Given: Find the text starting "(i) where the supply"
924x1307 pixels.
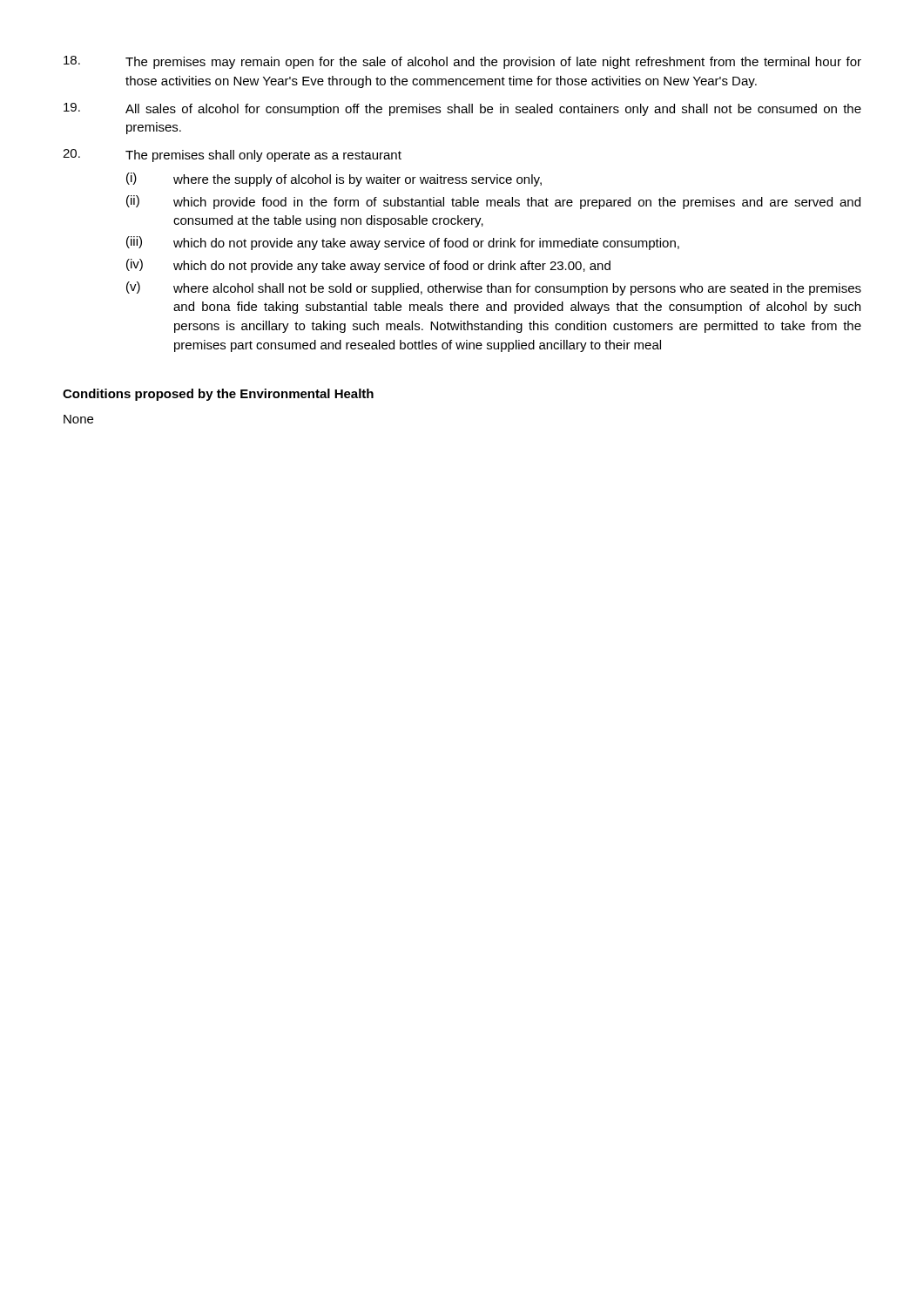Looking at the screenshot, I should [493, 179].
